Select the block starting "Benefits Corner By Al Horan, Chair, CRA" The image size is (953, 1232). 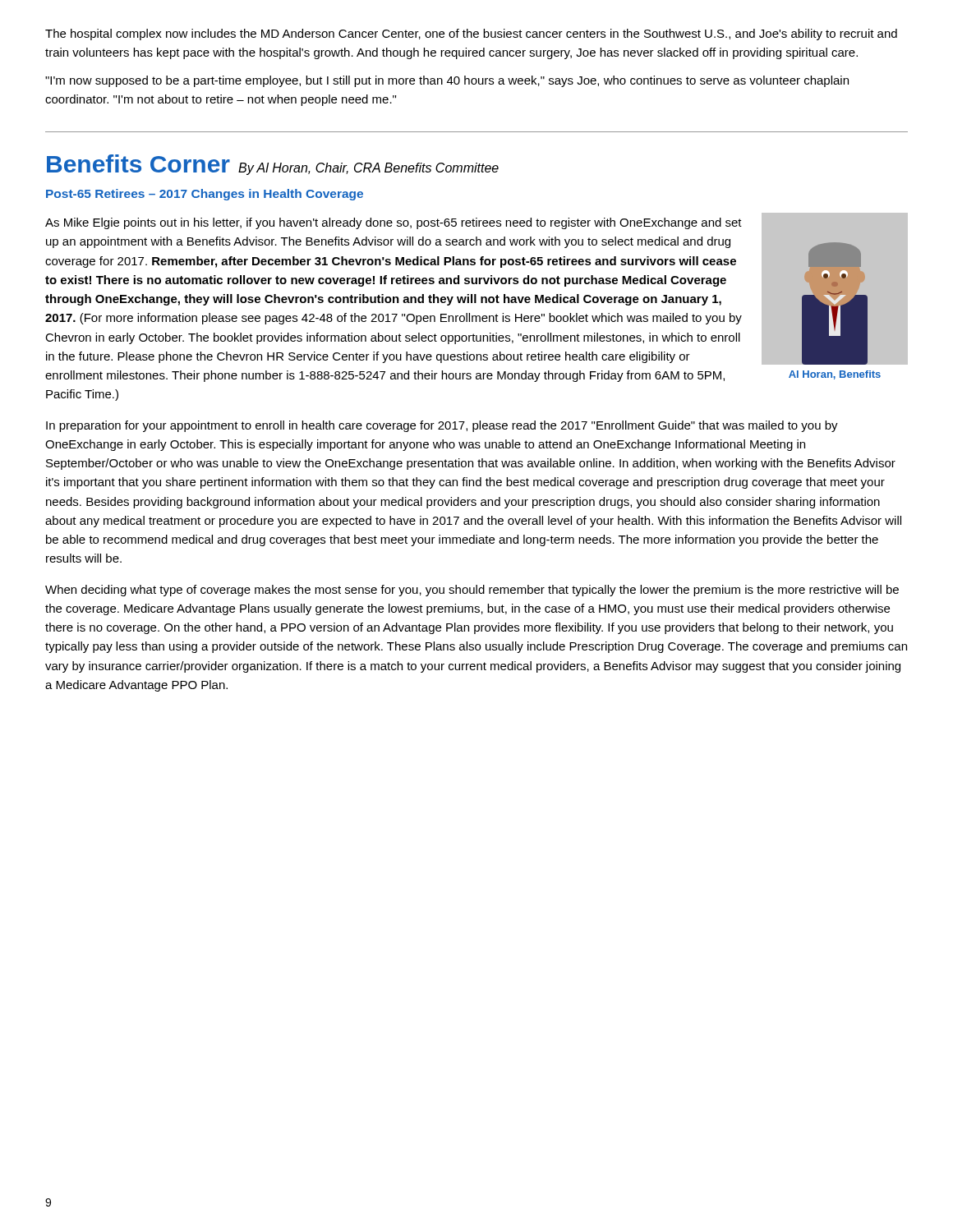(x=272, y=164)
